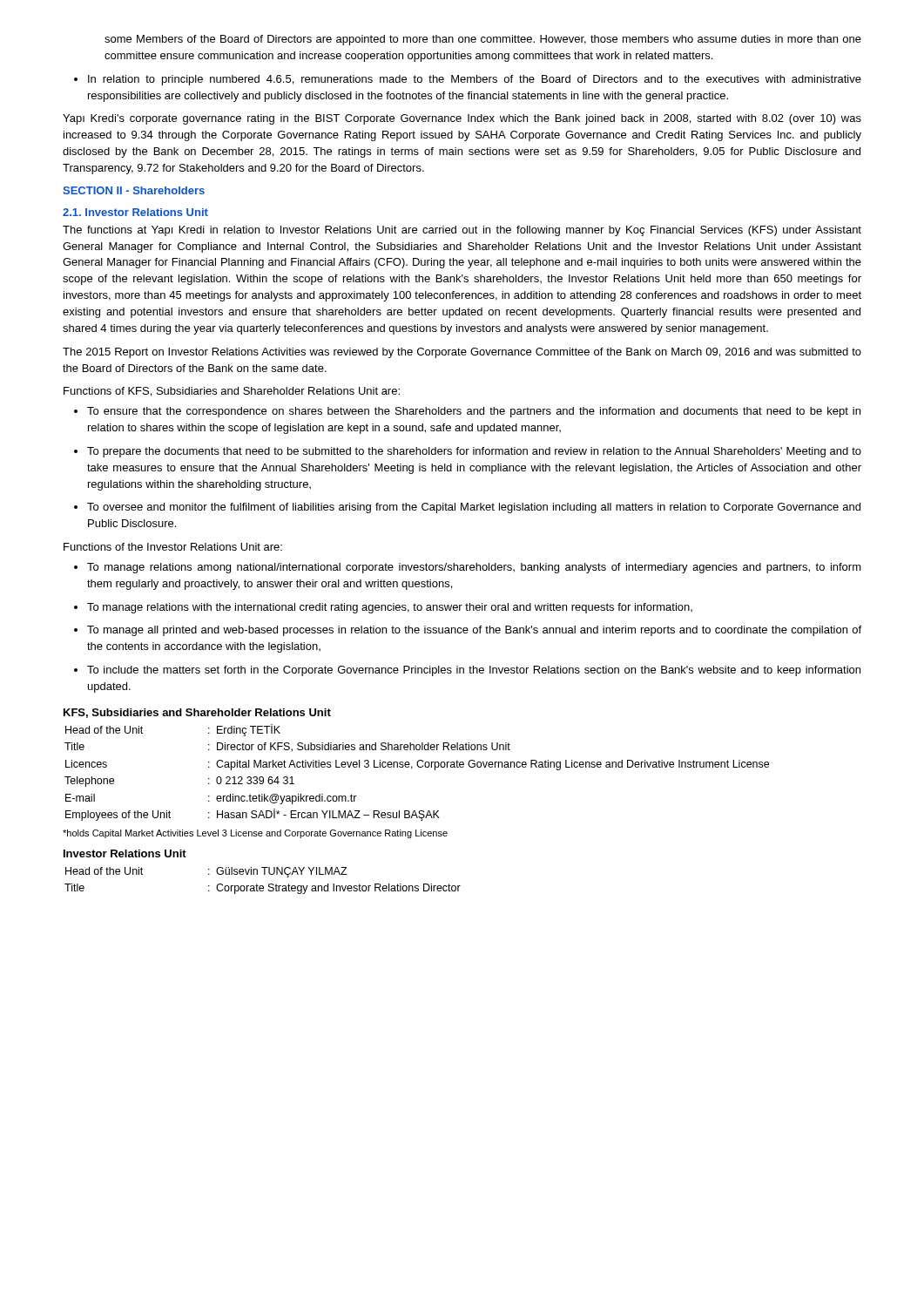Navigate to the passage starting "SECTION II - Shareholders"
The height and width of the screenshot is (1307, 924).
coord(134,190)
